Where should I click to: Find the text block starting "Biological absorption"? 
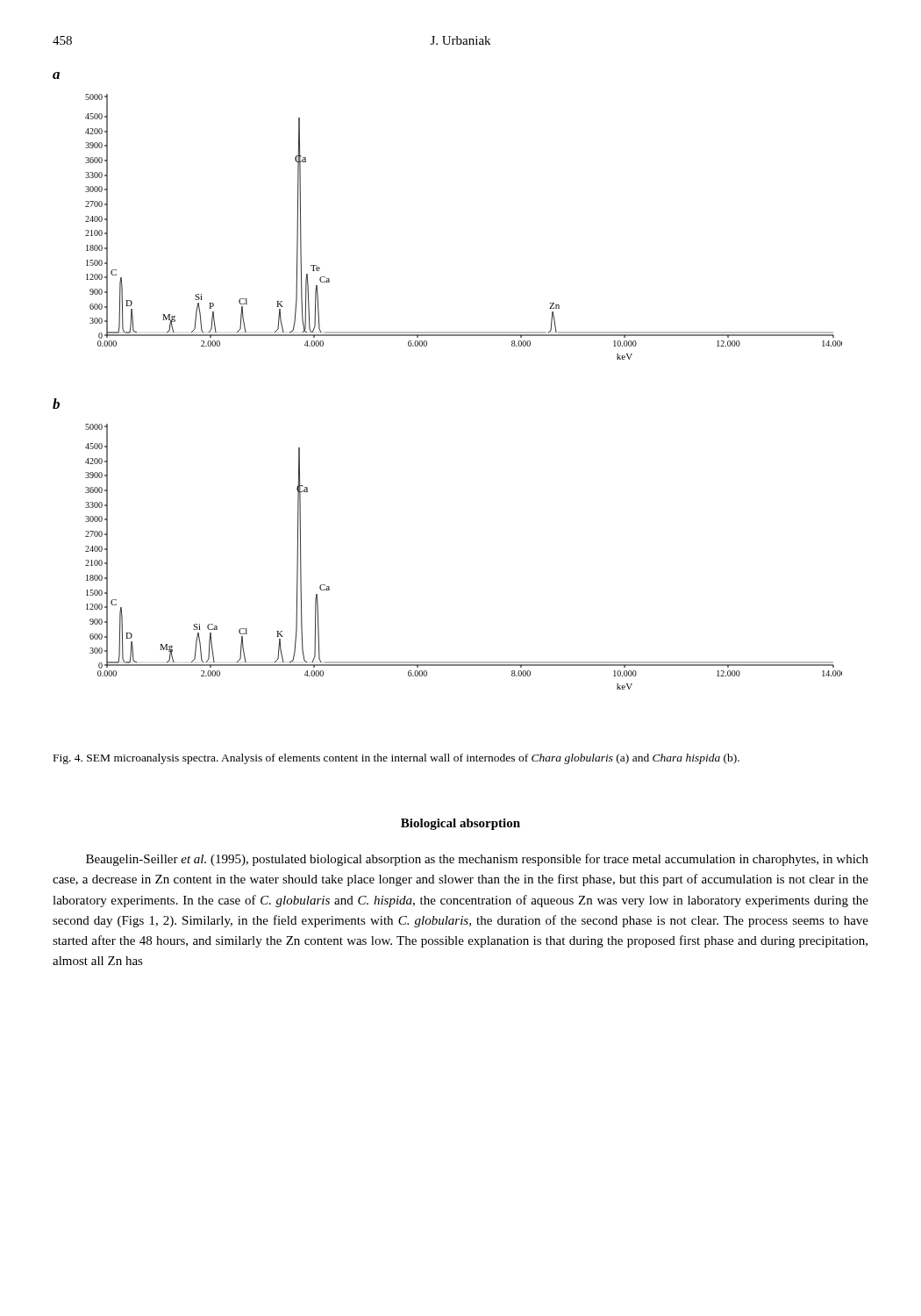[460, 823]
